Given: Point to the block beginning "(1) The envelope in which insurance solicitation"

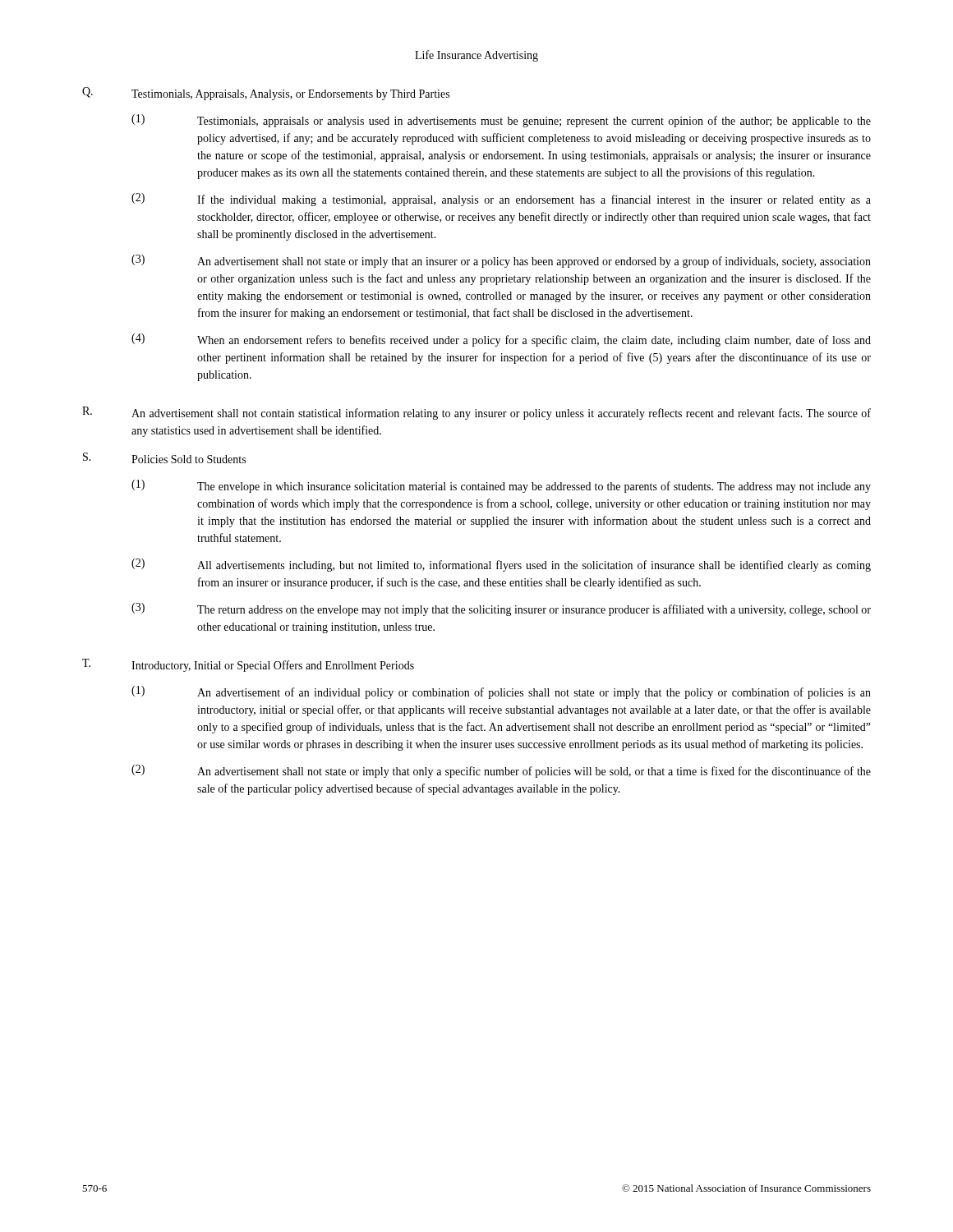Looking at the screenshot, I should click(x=501, y=513).
